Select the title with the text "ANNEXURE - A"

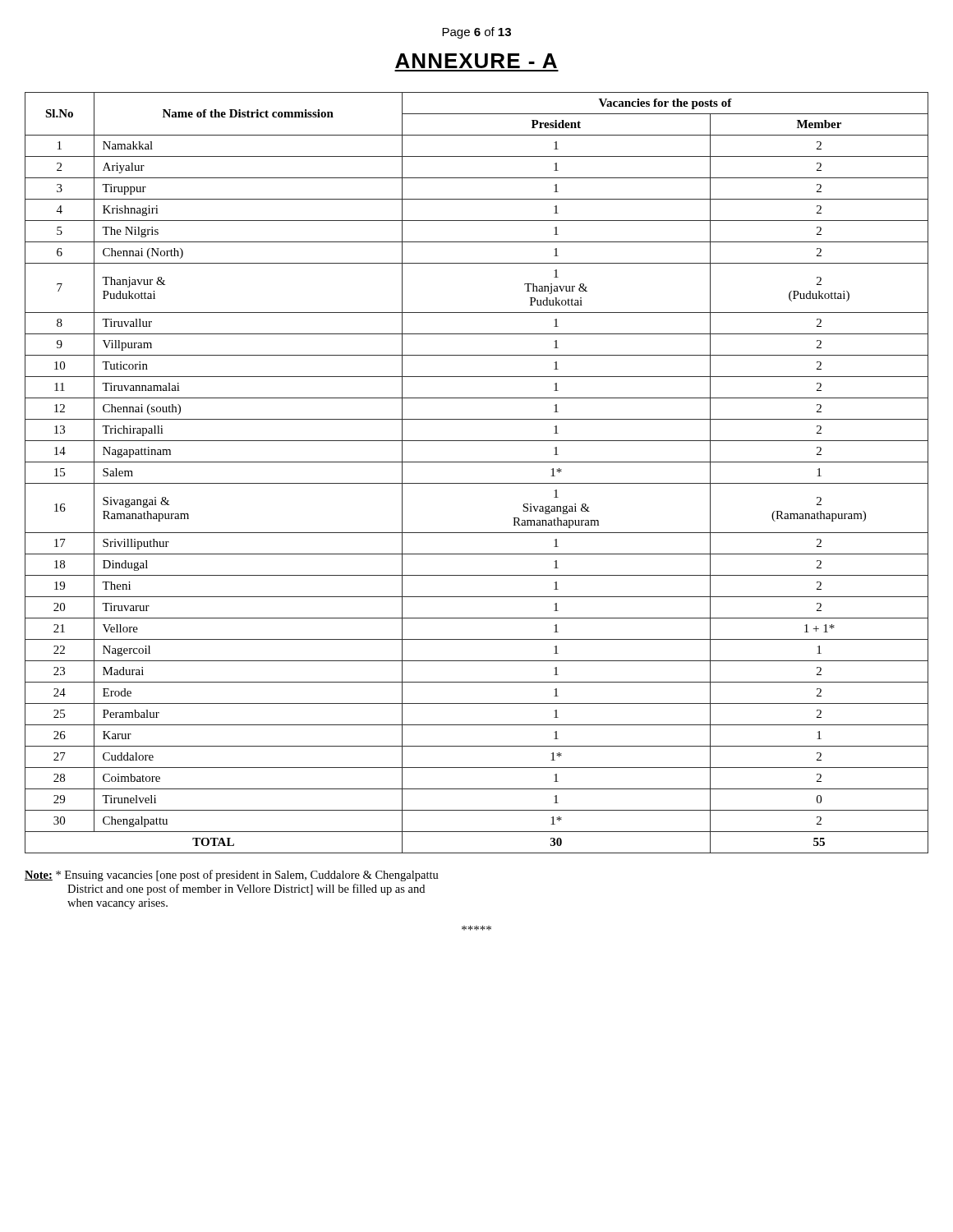click(x=476, y=61)
